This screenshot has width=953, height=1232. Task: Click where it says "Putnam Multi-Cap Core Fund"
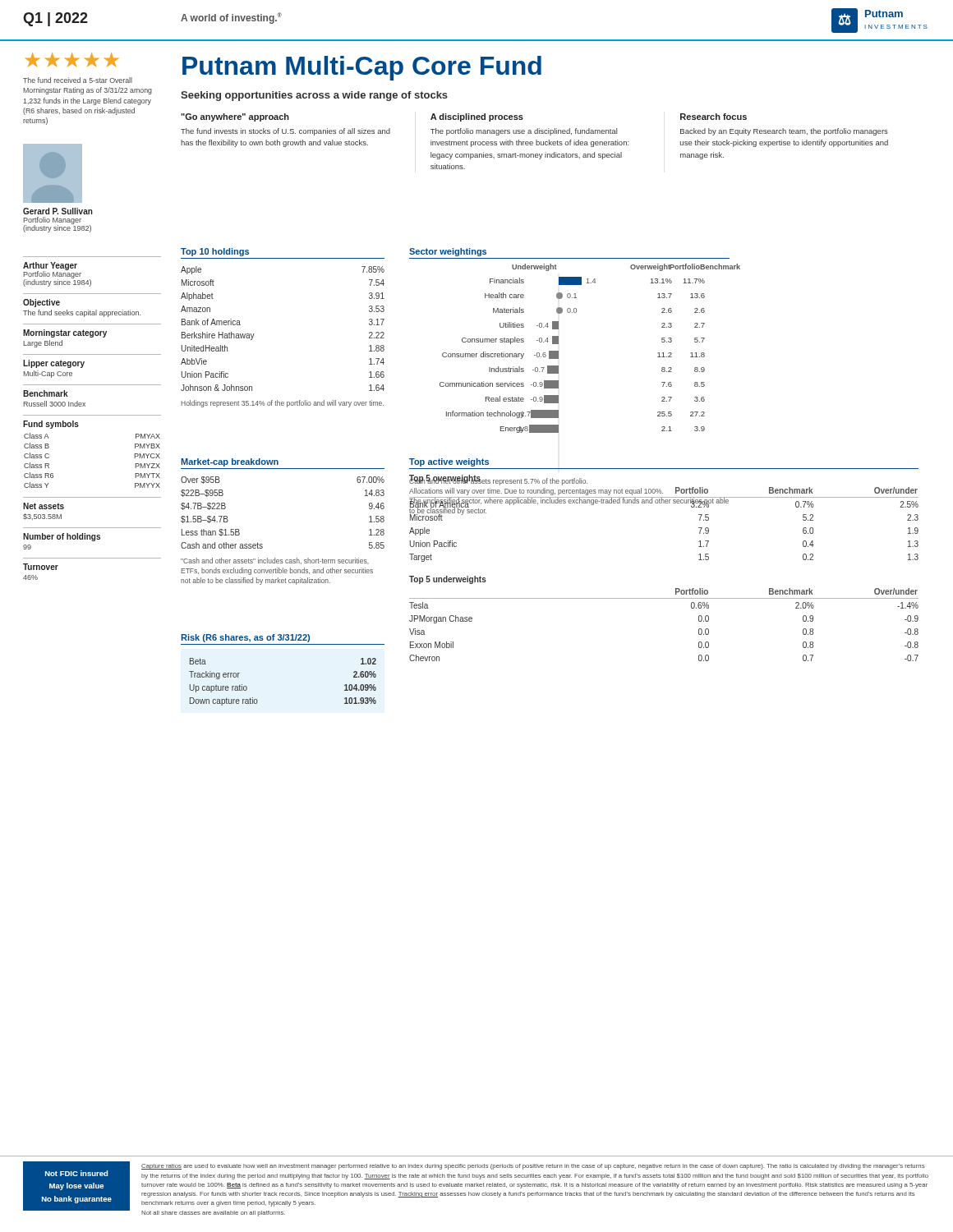point(362,66)
